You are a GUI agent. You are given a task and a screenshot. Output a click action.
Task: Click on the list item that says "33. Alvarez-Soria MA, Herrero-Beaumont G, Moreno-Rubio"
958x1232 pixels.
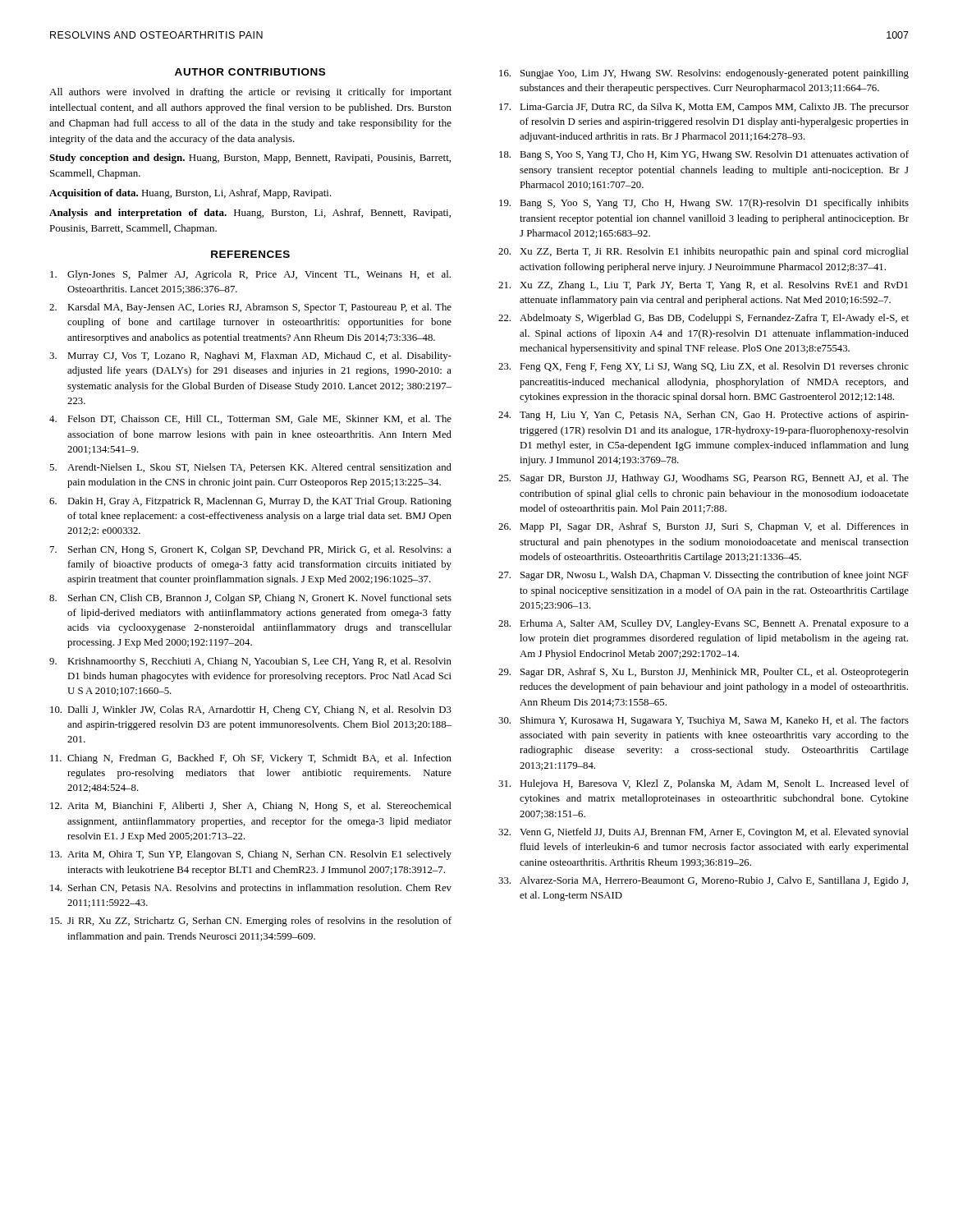[704, 888]
